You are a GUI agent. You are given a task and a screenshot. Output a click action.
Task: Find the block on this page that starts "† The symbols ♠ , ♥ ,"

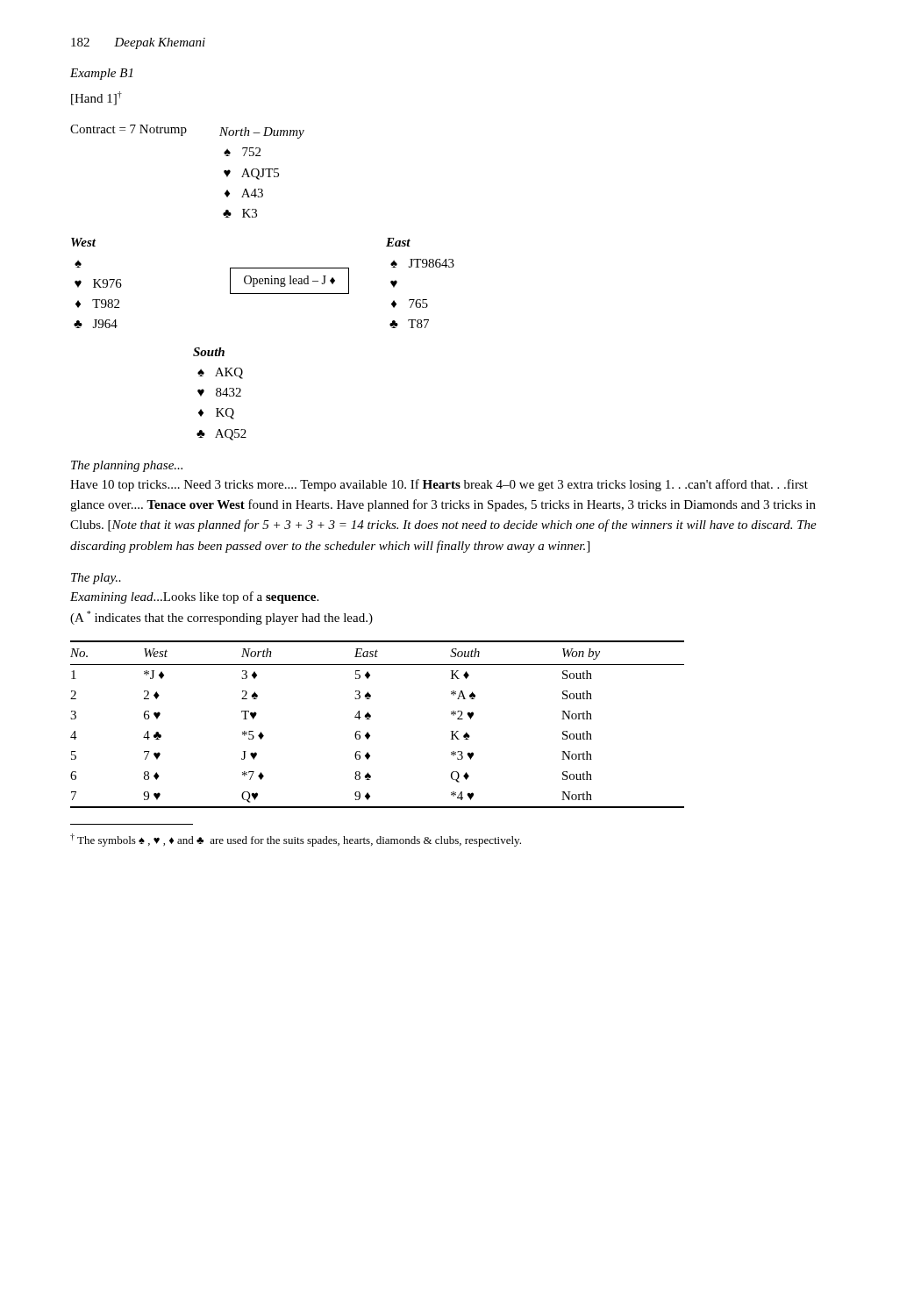click(296, 840)
